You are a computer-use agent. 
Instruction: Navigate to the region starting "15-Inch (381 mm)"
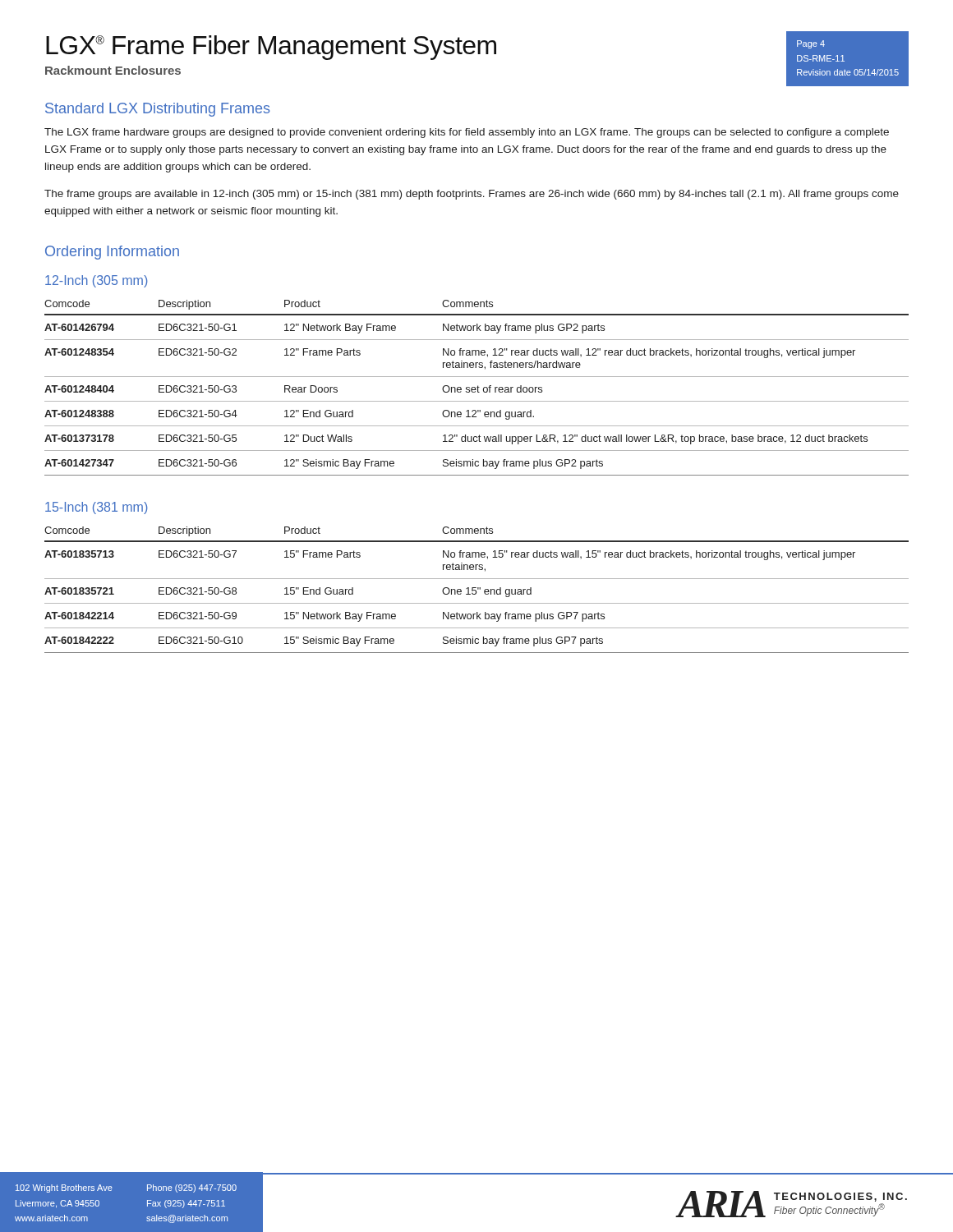(96, 507)
